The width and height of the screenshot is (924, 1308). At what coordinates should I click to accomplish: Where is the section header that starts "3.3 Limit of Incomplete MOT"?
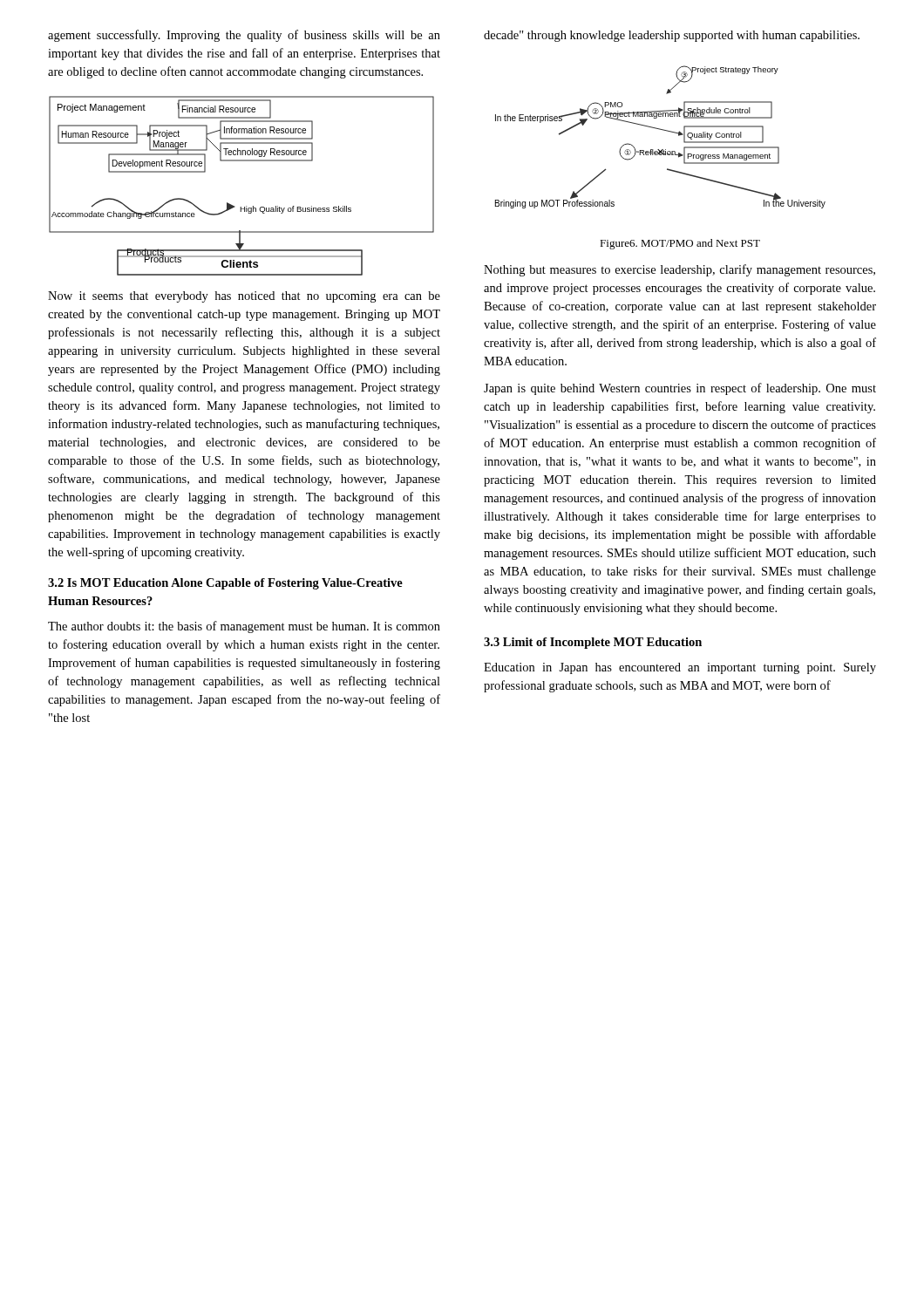click(593, 642)
